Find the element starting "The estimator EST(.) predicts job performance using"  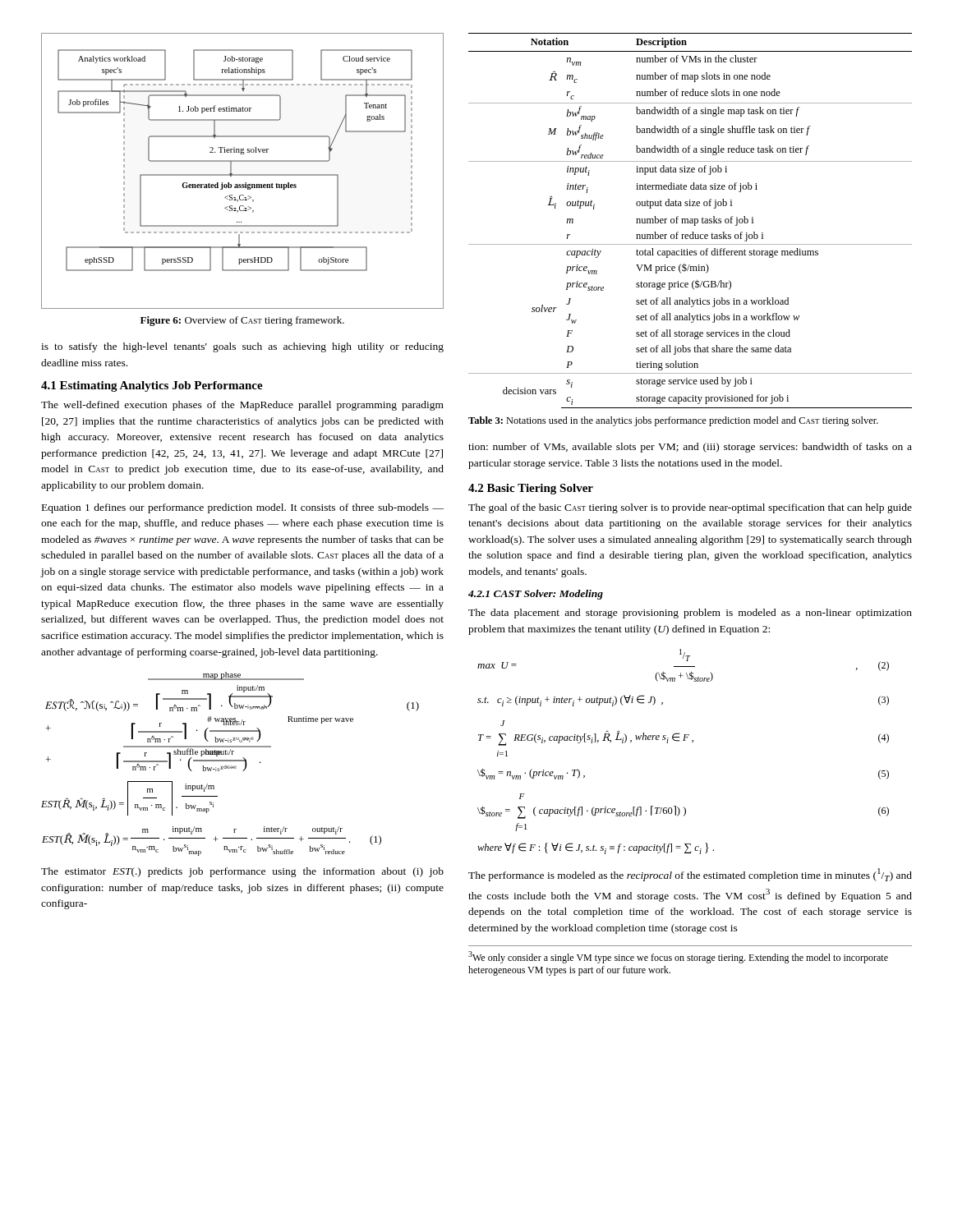click(x=242, y=887)
